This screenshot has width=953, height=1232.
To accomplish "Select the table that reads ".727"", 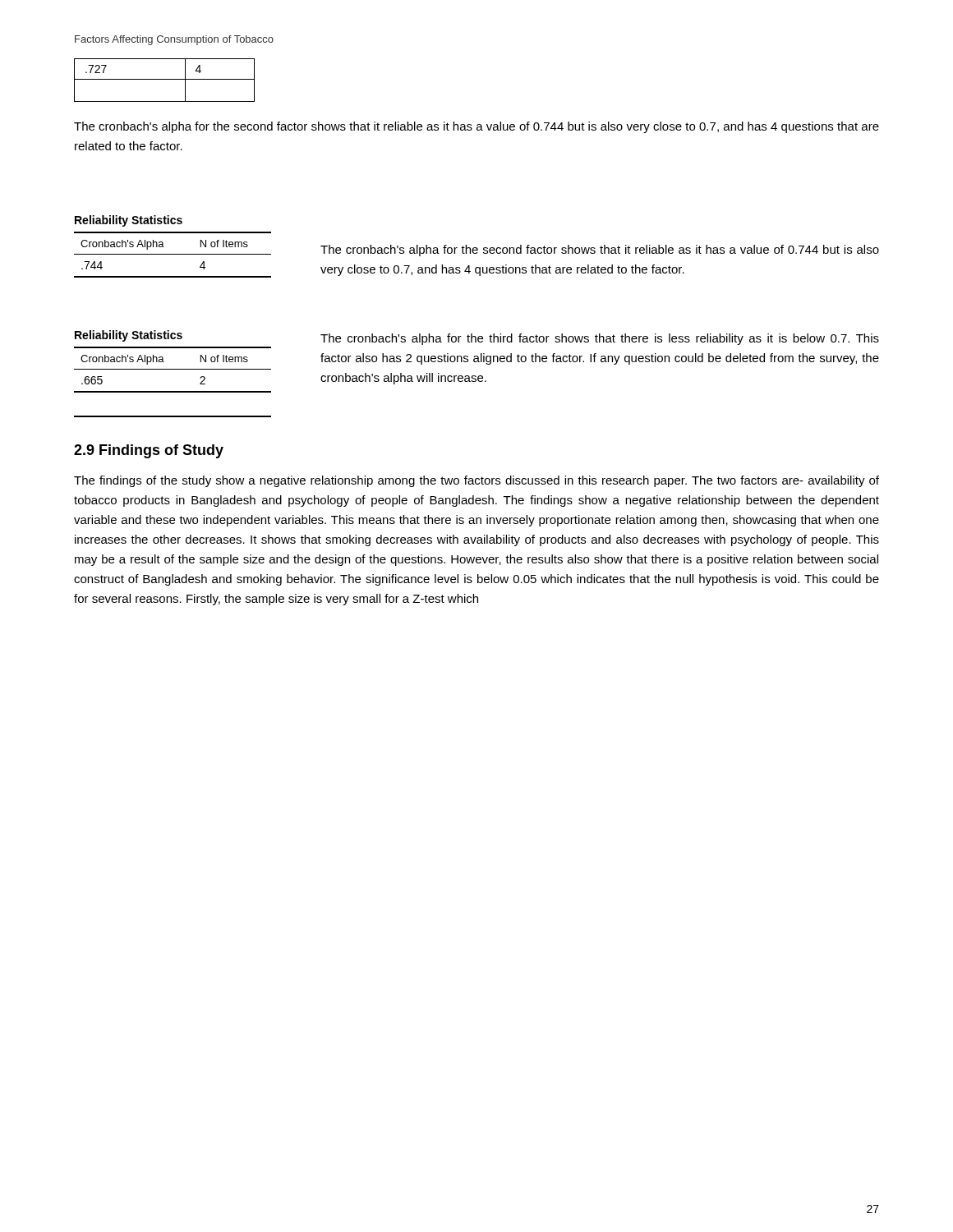I will (476, 80).
